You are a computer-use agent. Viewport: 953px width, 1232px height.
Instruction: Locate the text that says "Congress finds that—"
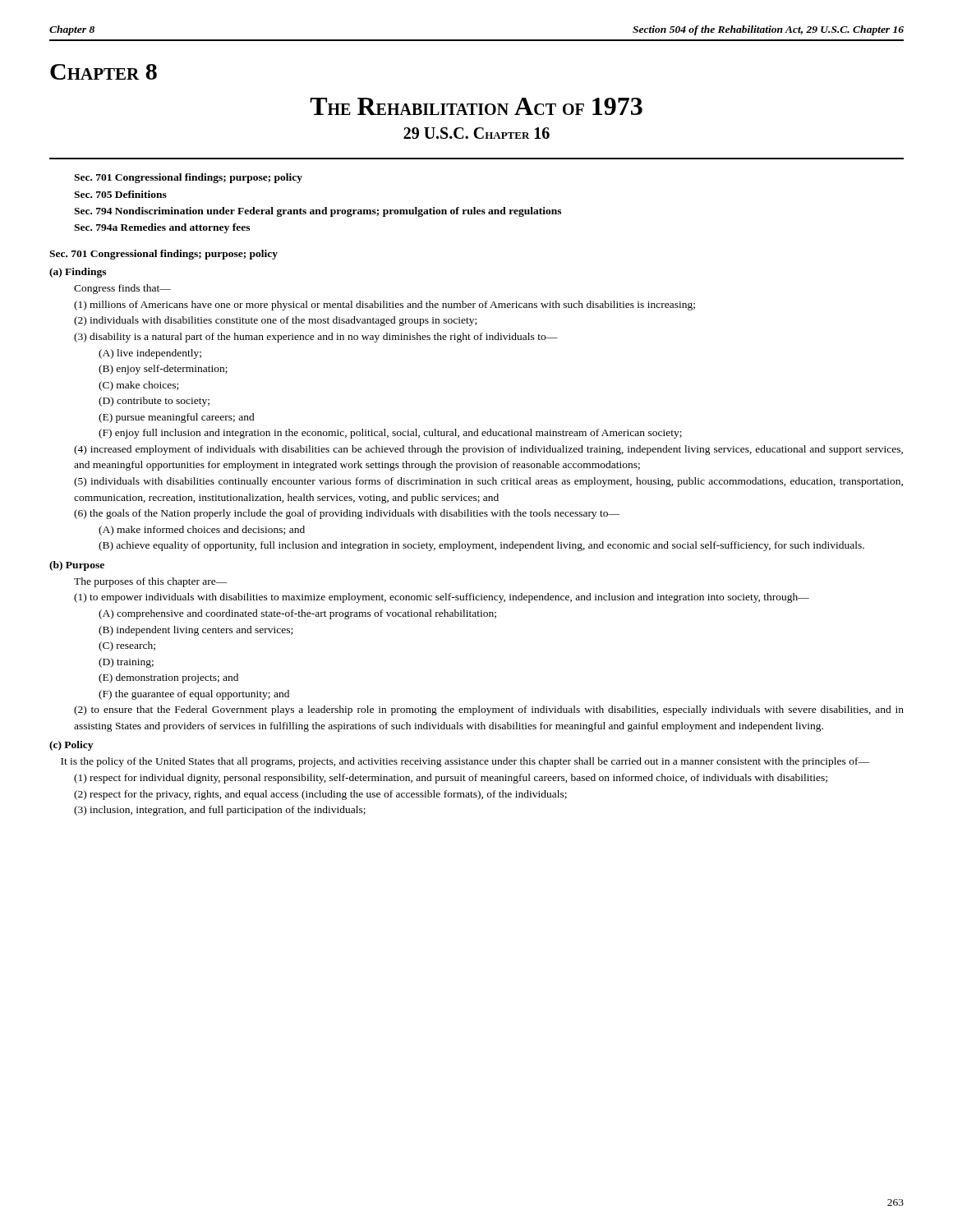pyautogui.click(x=122, y=288)
